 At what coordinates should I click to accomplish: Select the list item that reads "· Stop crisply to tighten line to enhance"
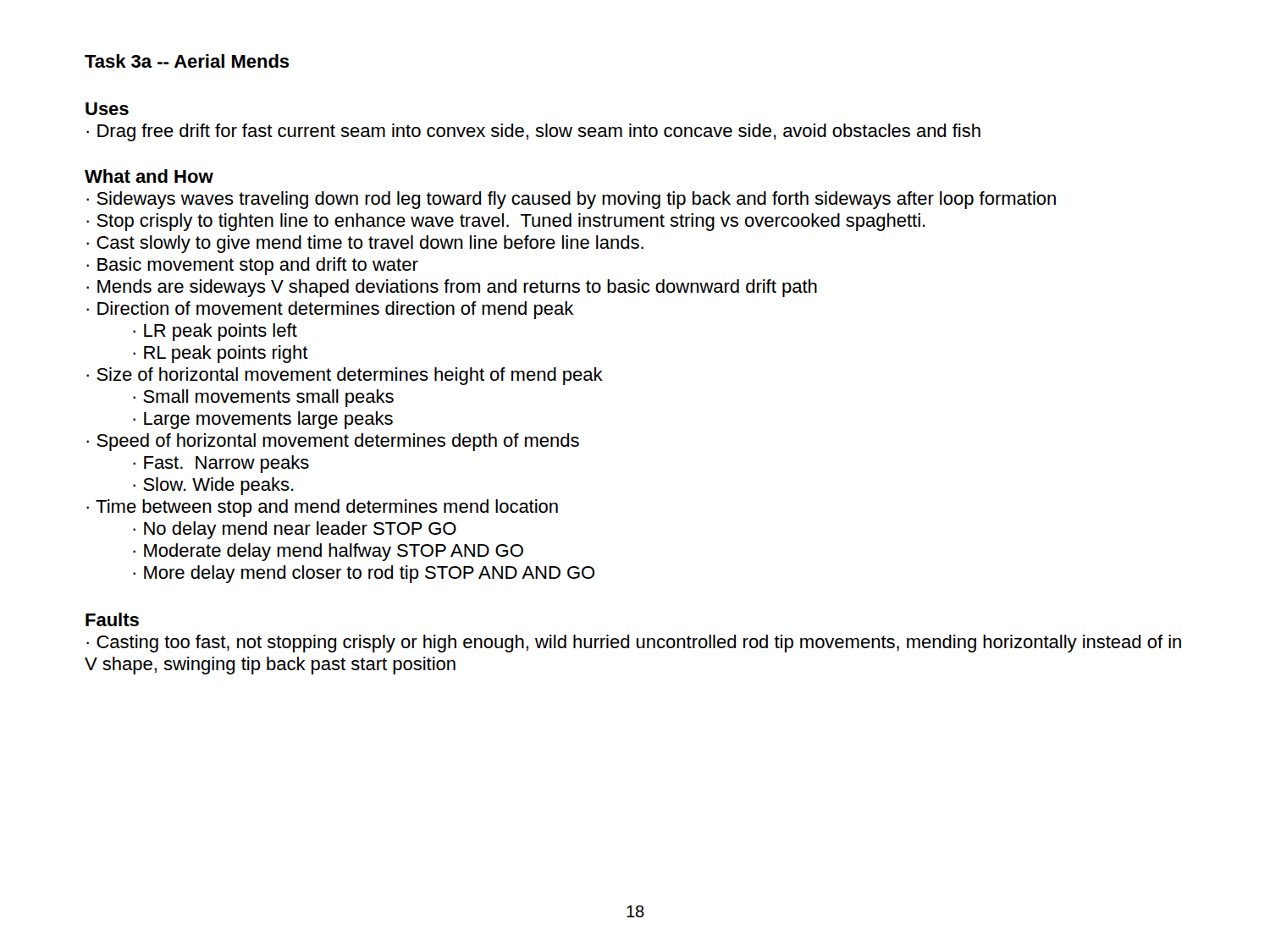click(x=506, y=220)
